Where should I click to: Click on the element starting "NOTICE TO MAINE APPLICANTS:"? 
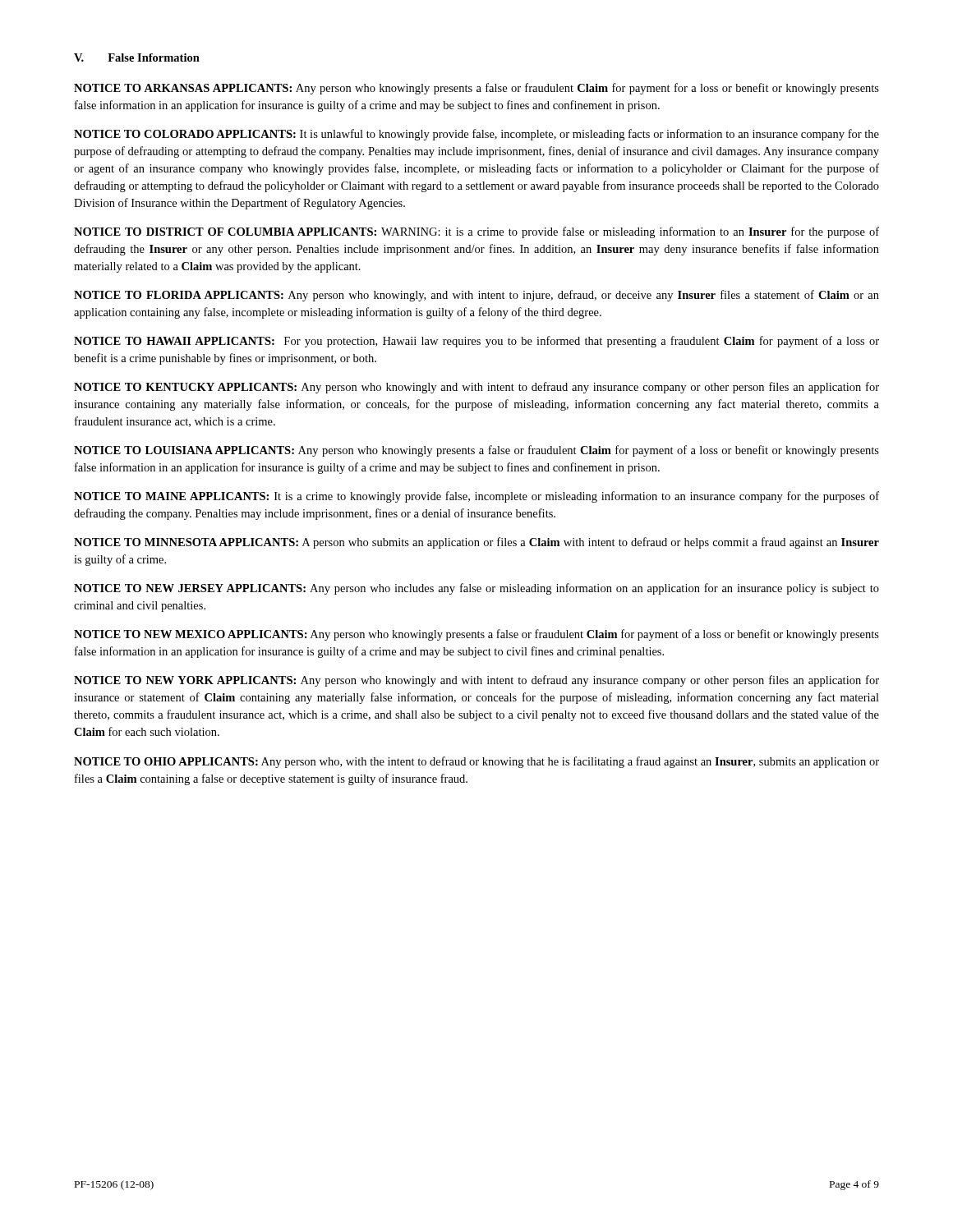tap(476, 505)
